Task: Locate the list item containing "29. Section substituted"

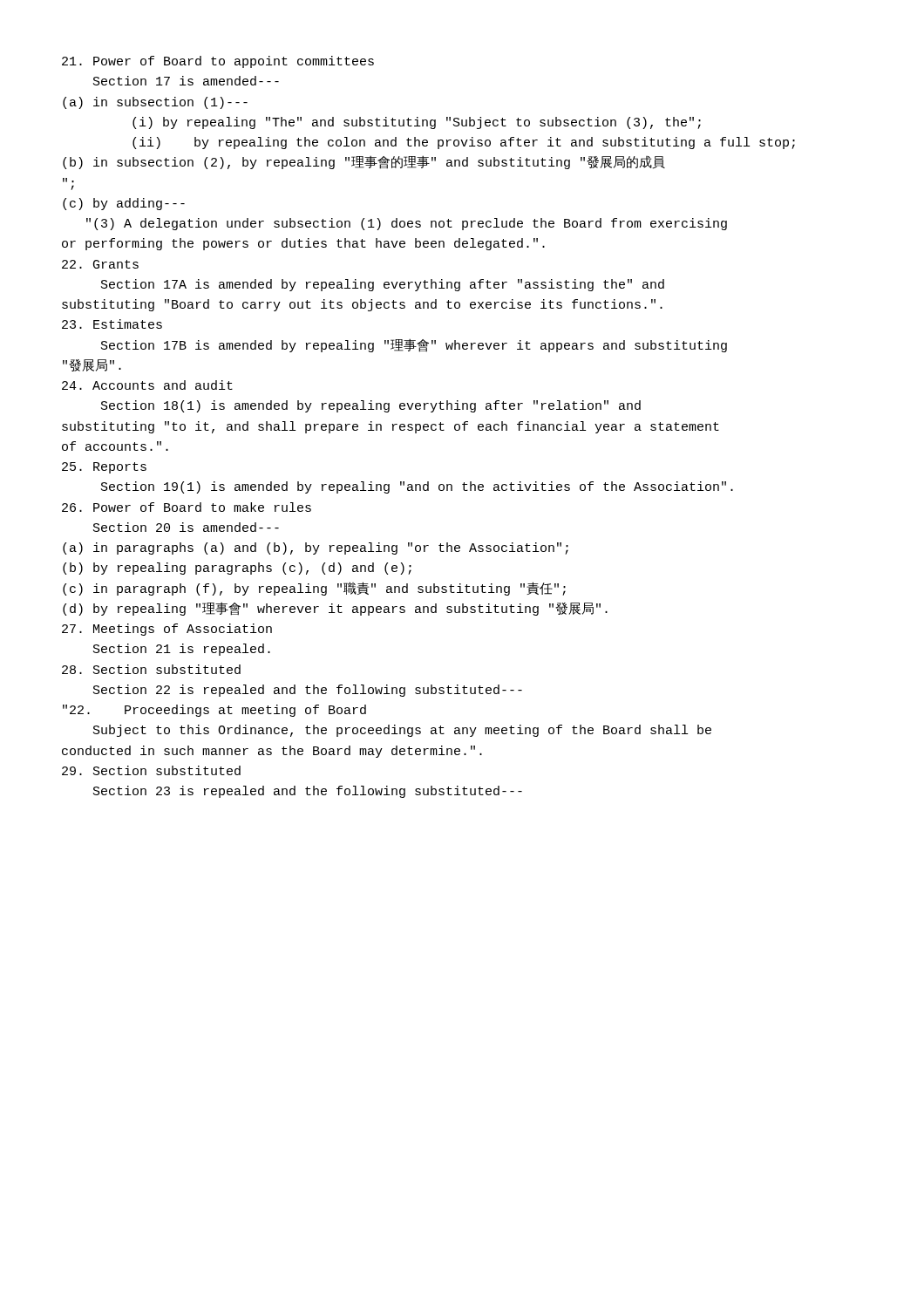Action: click(x=151, y=772)
